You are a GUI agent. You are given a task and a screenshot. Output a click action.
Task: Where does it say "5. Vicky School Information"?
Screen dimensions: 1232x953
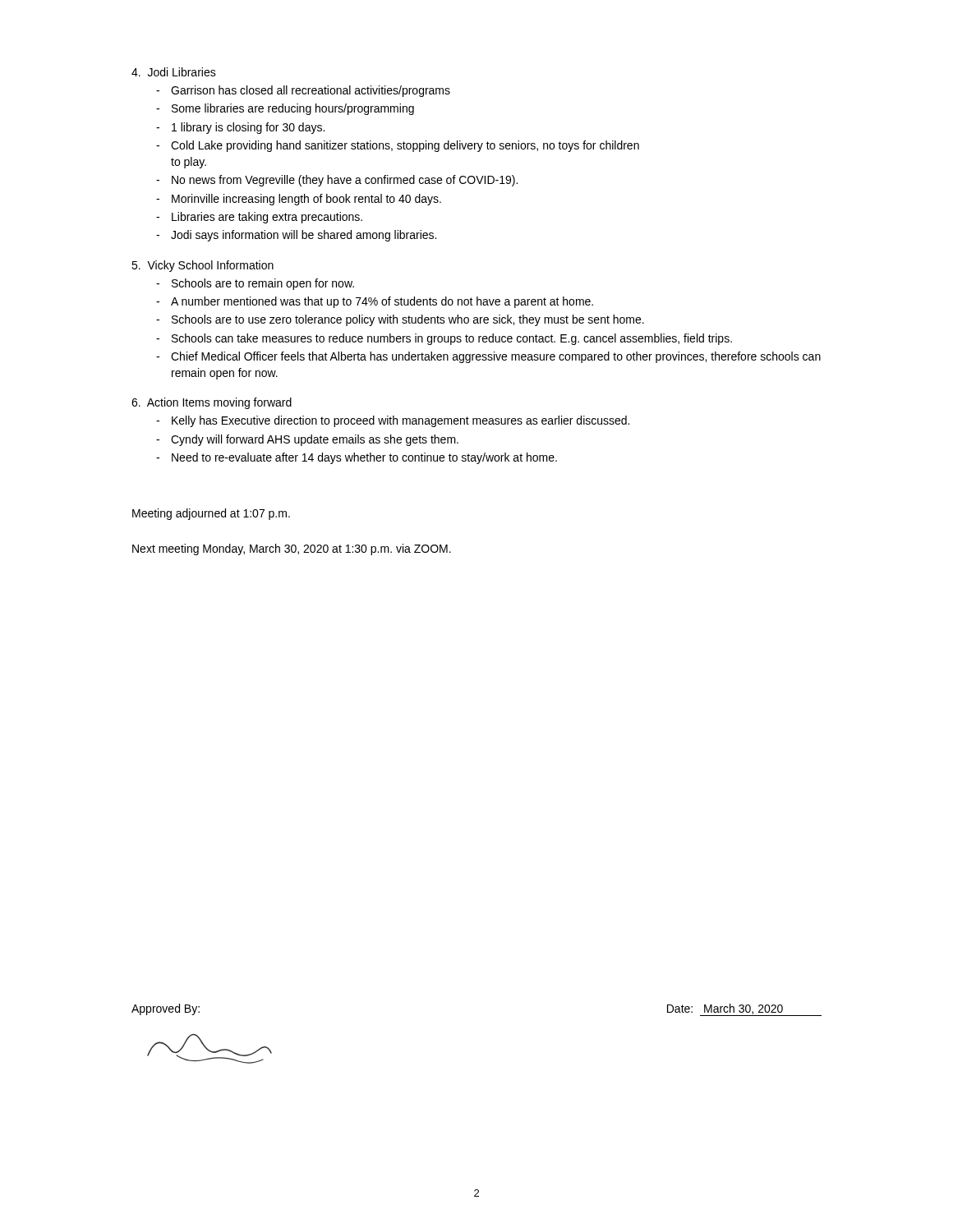click(203, 265)
